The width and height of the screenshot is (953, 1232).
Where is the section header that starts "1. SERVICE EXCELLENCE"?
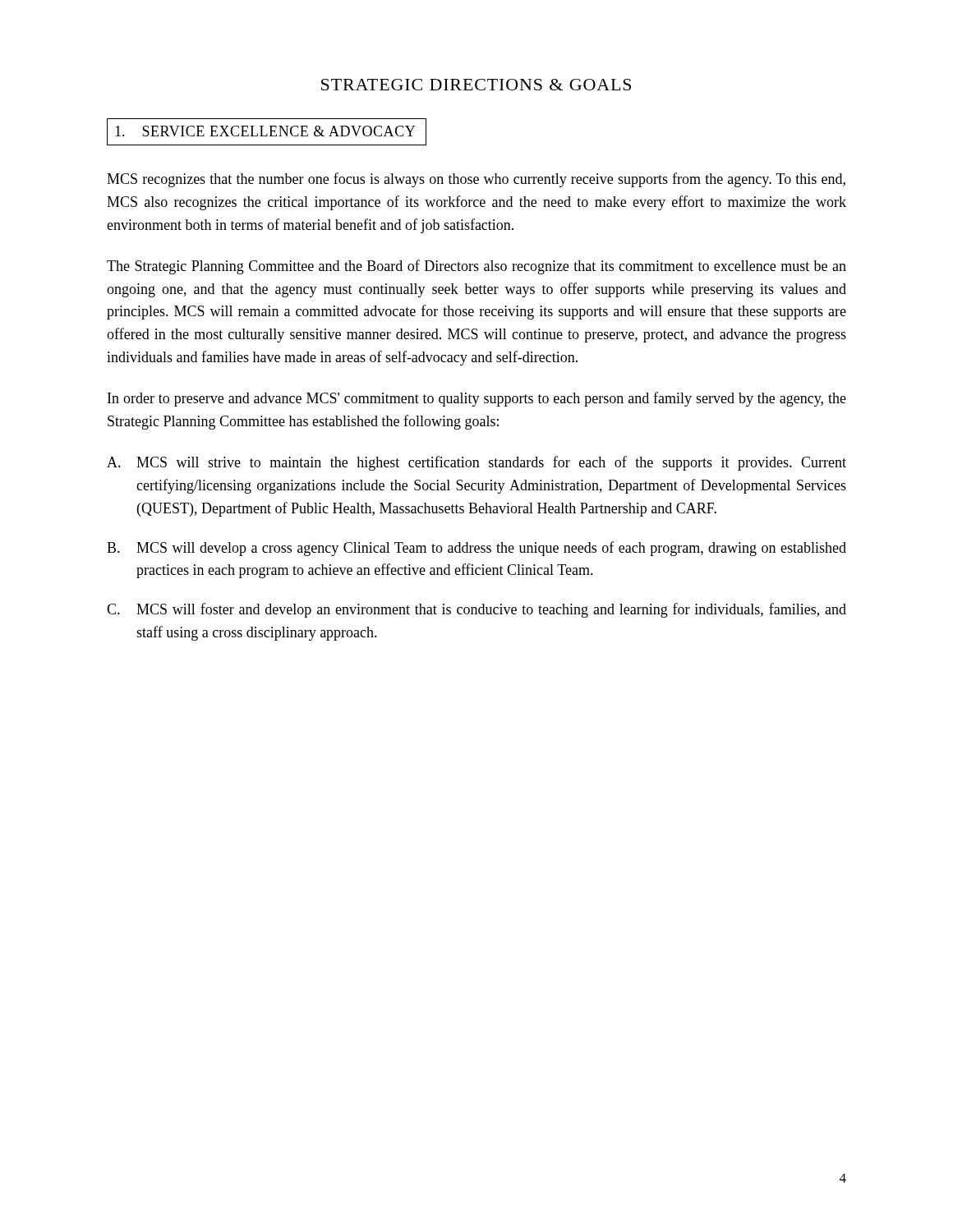pos(265,132)
